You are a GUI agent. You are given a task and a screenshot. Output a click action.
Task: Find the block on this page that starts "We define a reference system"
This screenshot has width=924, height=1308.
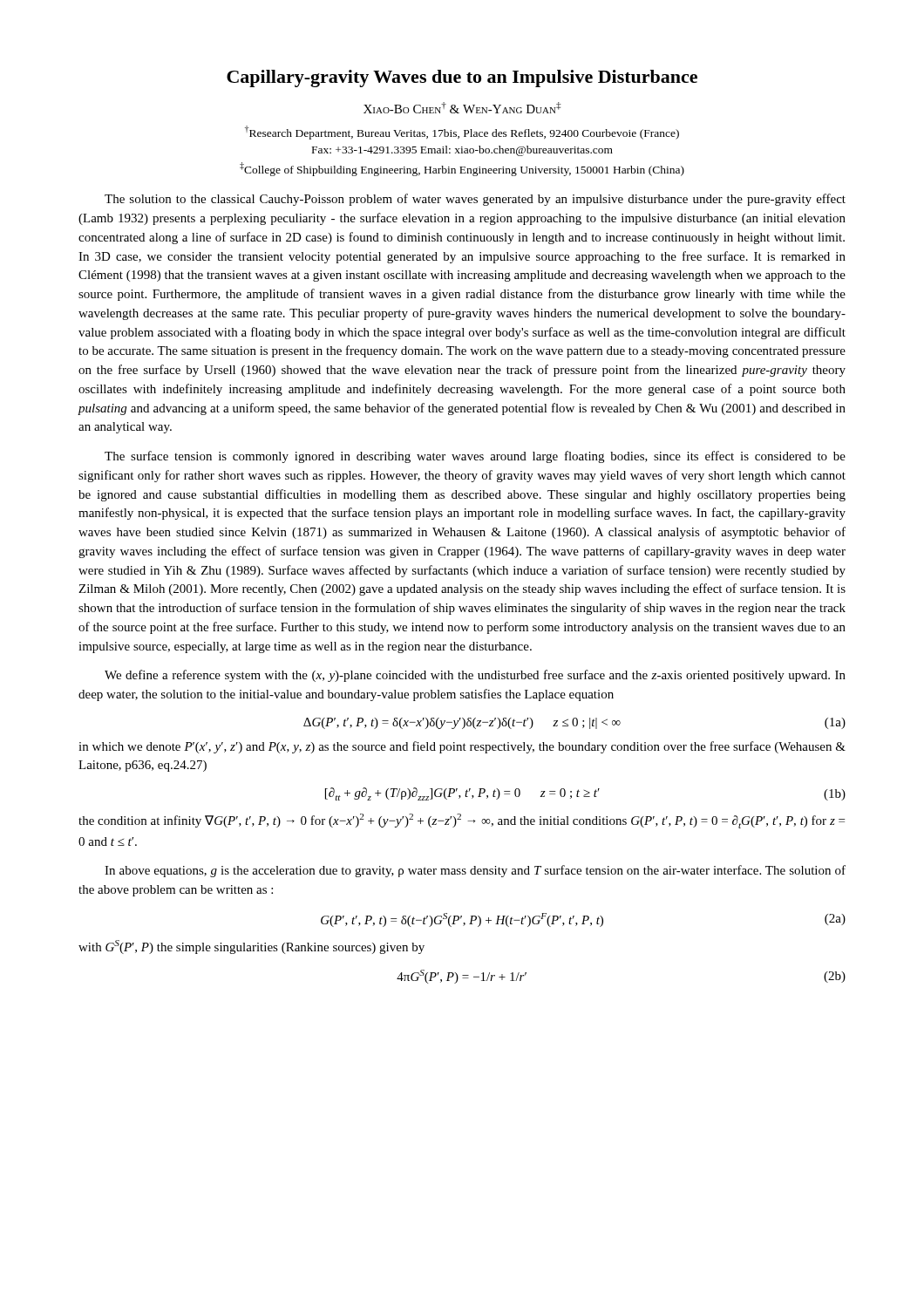[x=462, y=685]
